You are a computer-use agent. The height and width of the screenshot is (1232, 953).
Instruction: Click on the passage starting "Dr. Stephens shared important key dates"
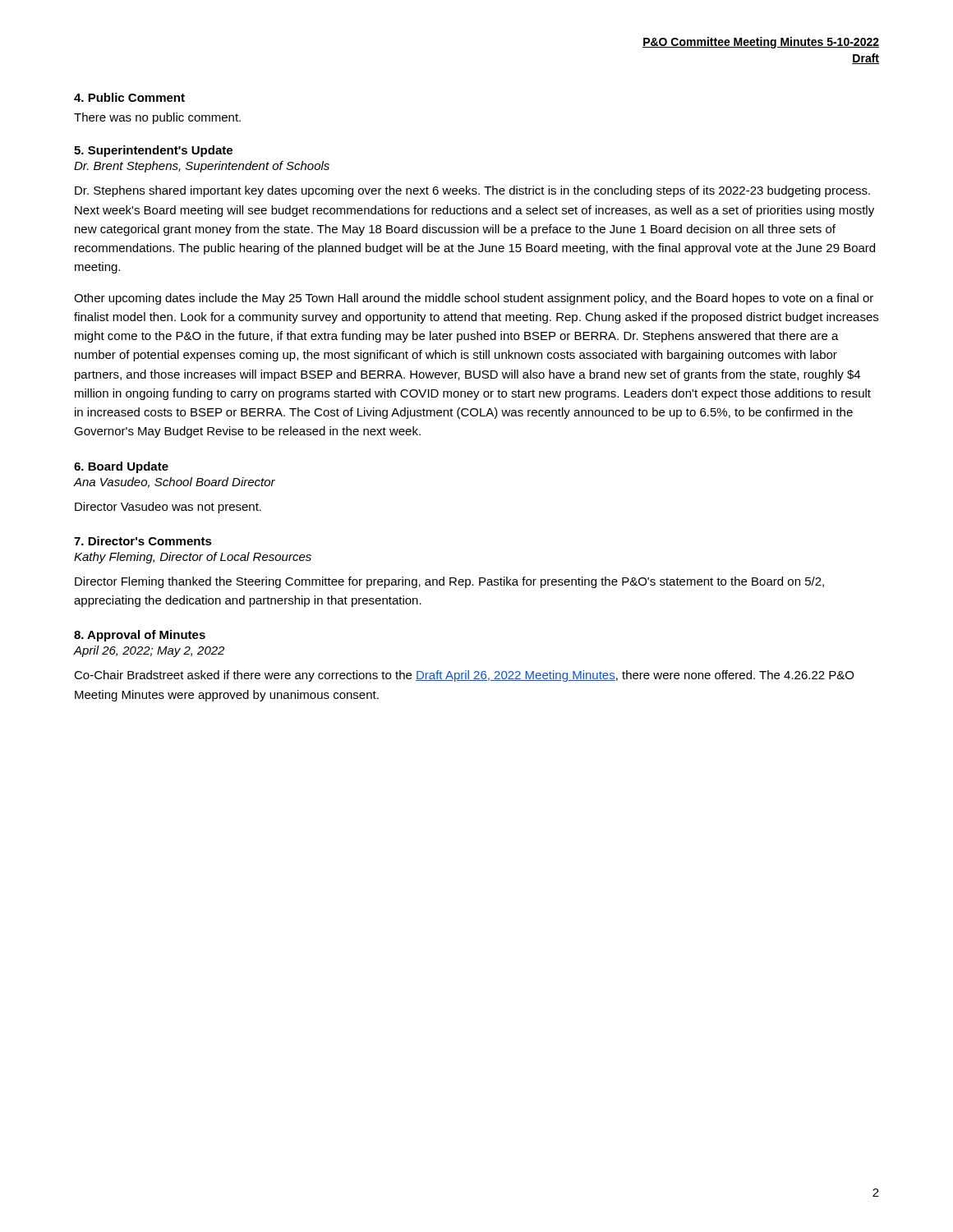tap(475, 229)
